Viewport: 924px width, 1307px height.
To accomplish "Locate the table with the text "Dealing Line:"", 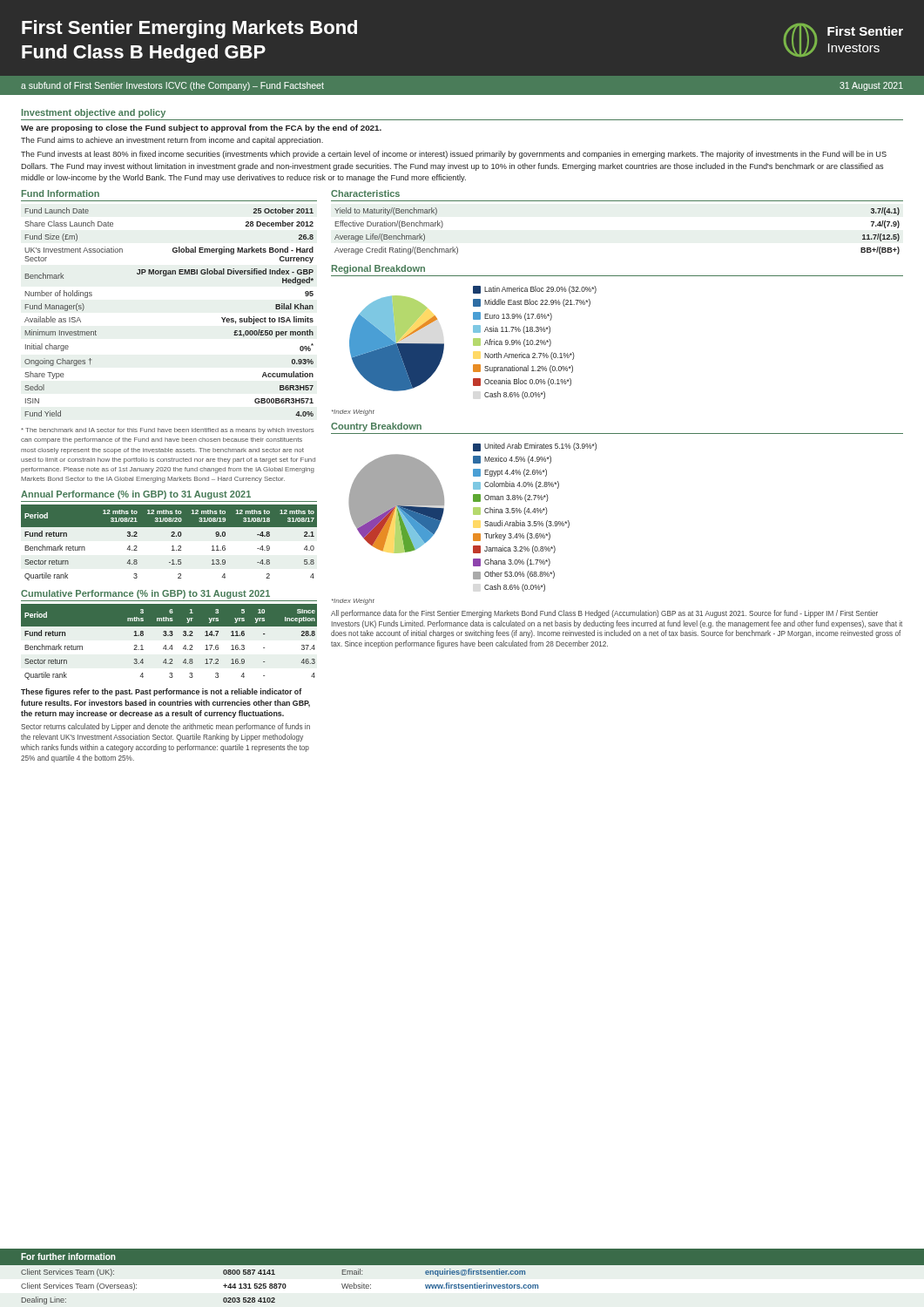I will click(462, 1286).
